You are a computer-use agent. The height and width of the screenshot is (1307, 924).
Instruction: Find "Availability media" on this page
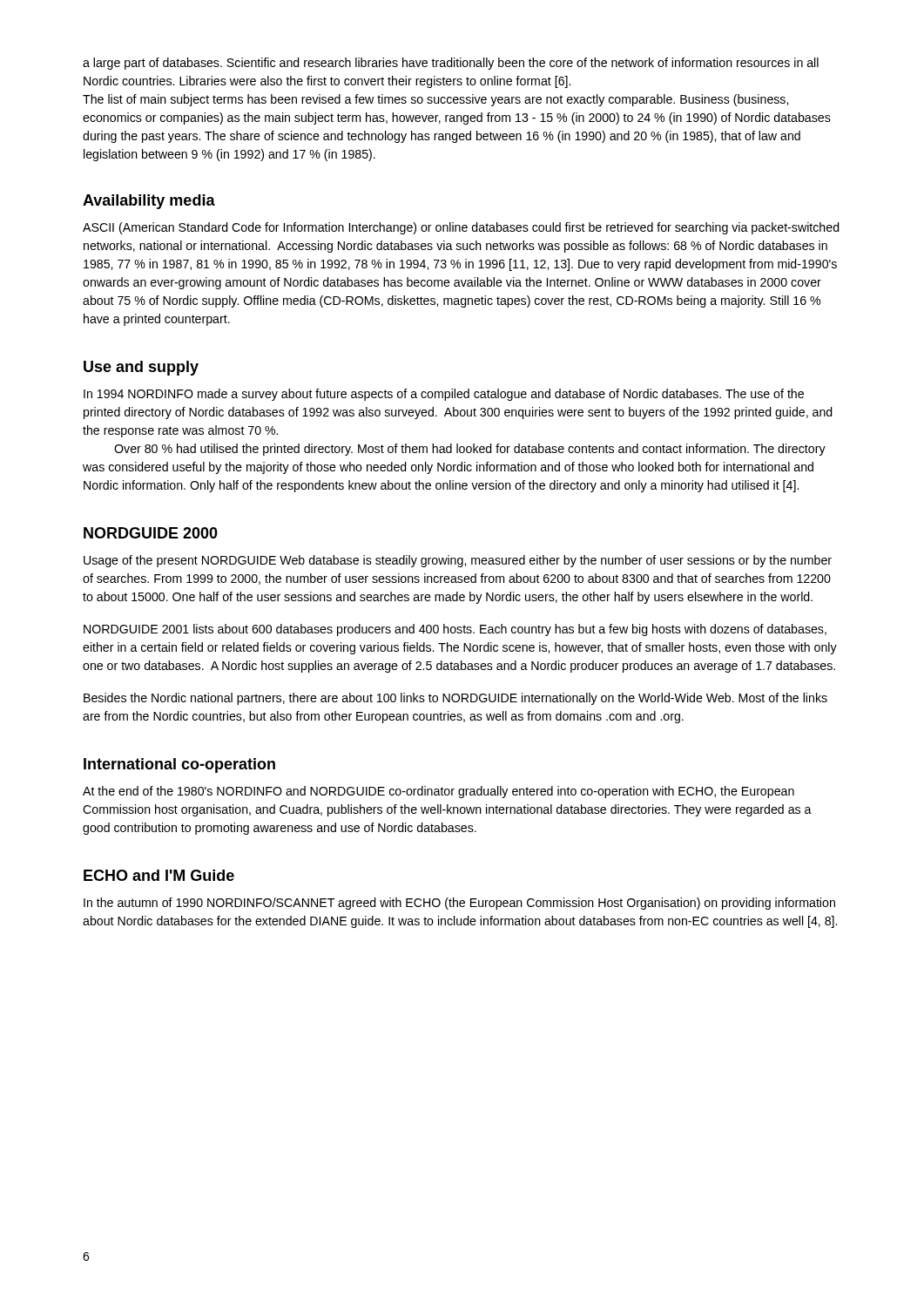pos(149,200)
